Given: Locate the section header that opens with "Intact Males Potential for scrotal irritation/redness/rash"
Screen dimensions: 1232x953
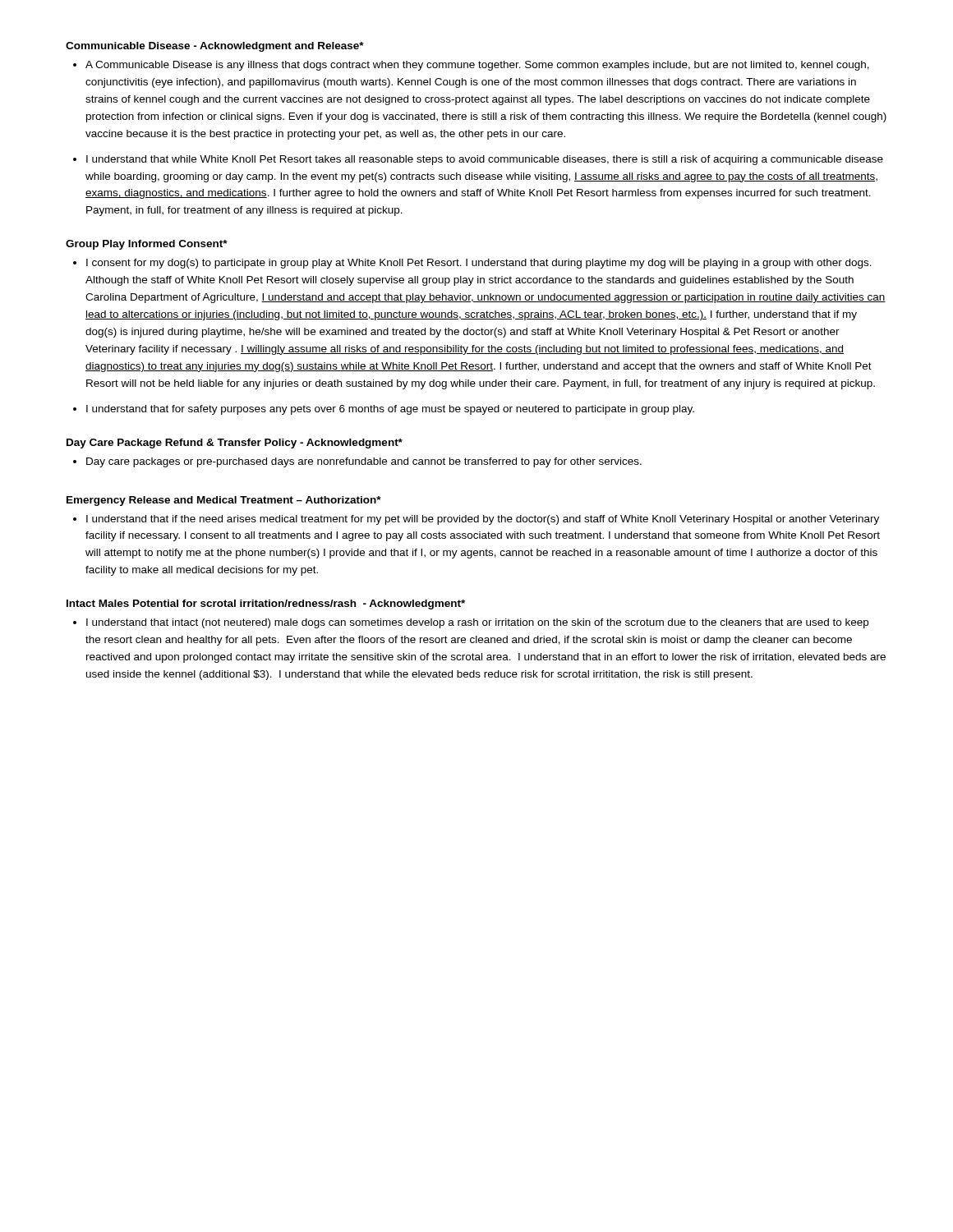Looking at the screenshot, I should click(x=266, y=603).
